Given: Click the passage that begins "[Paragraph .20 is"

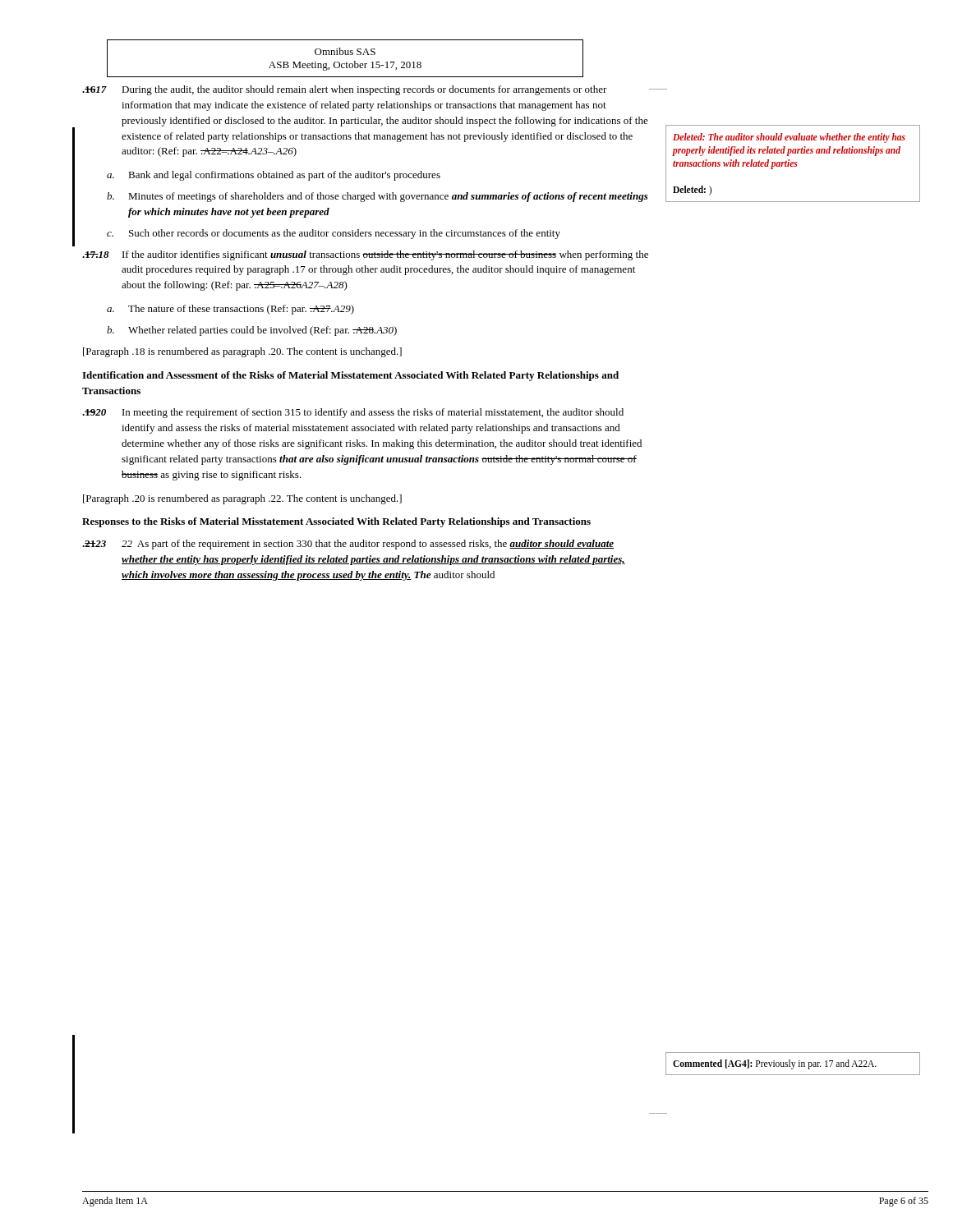Looking at the screenshot, I should tap(242, 498).
